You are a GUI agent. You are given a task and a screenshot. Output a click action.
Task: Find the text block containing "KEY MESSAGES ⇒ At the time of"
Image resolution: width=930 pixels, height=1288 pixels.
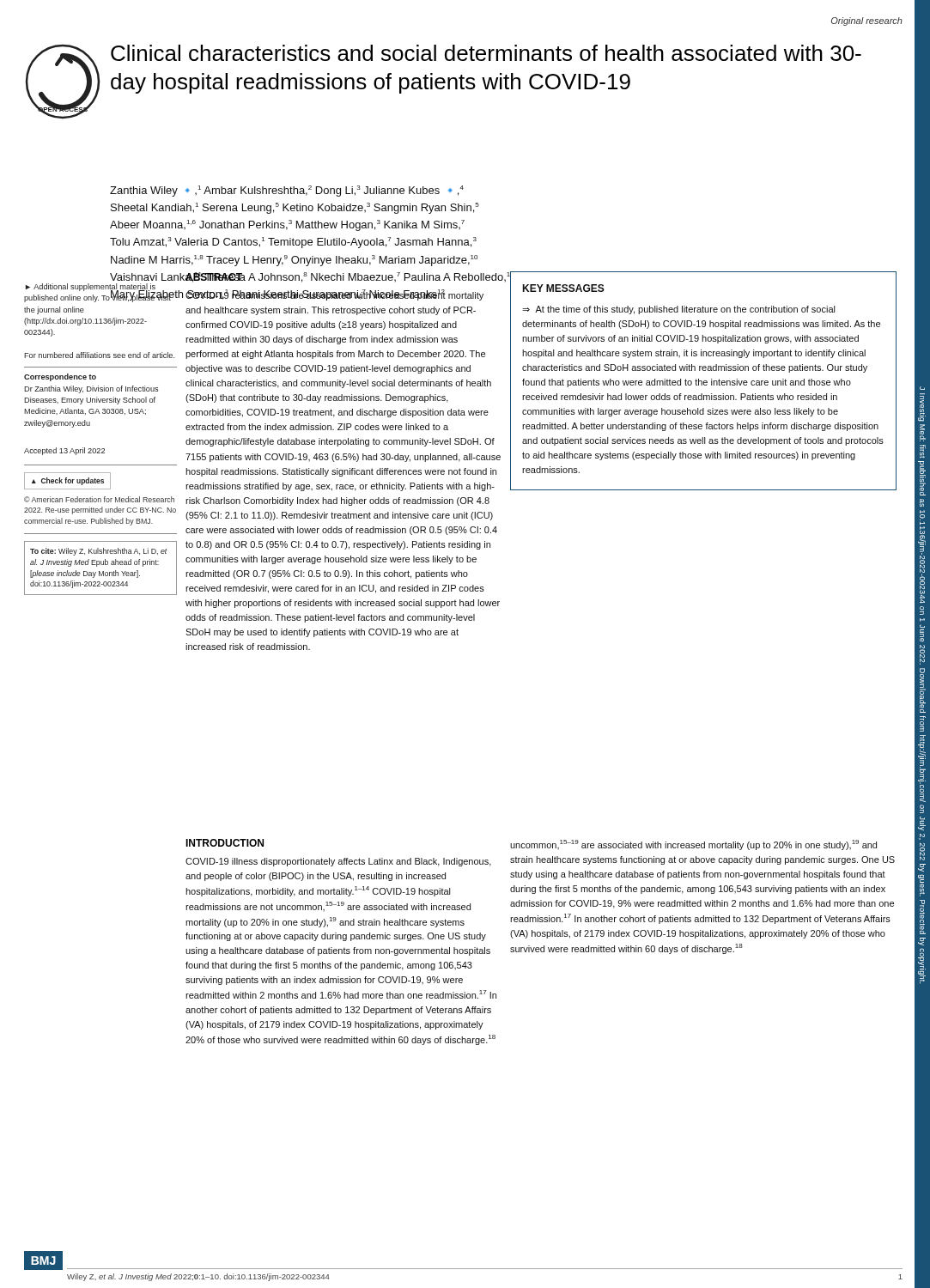(x=703, y=379)
